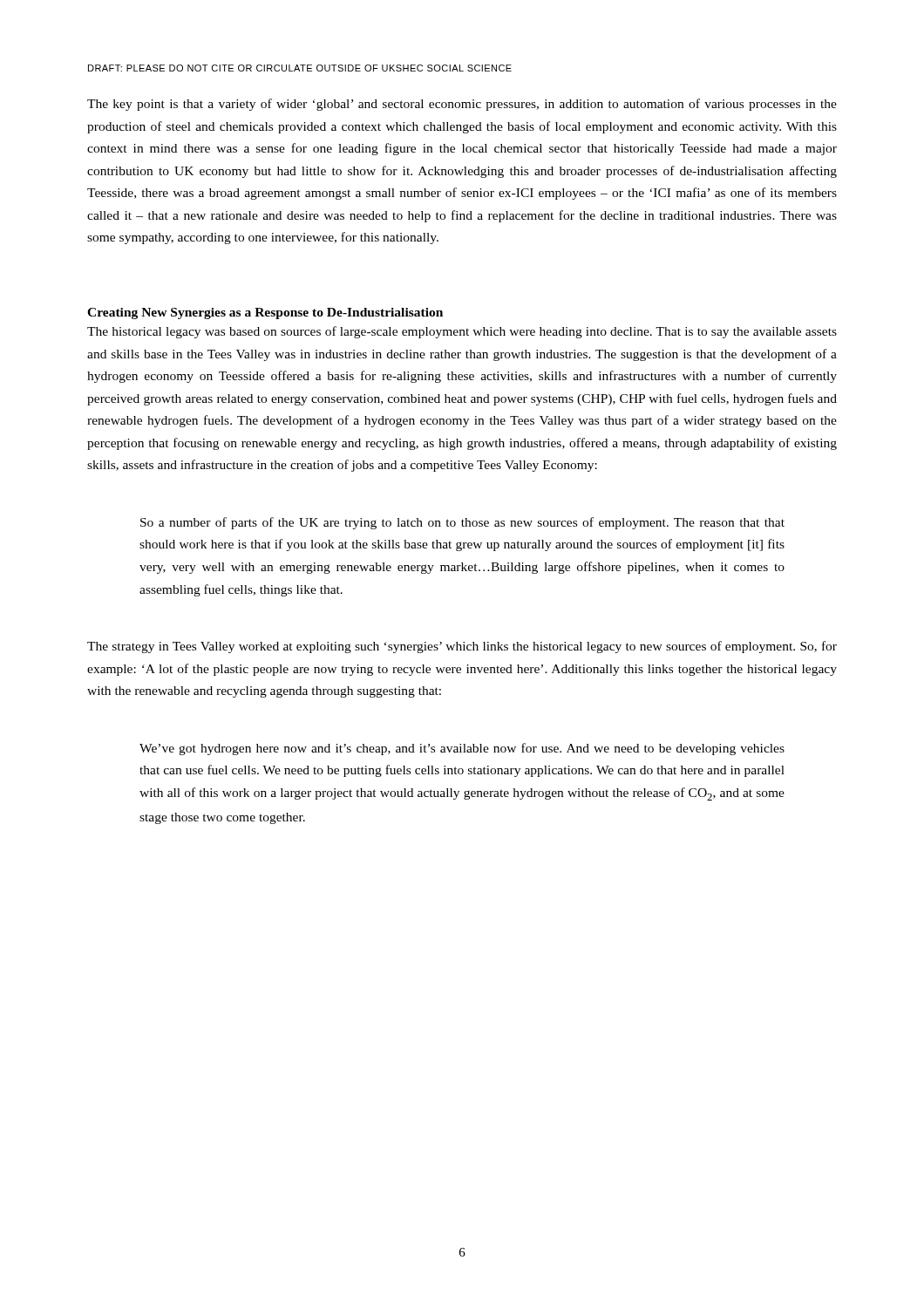
Task: Locate the text block that says "The key point is that"
Action: click(462, 170)
